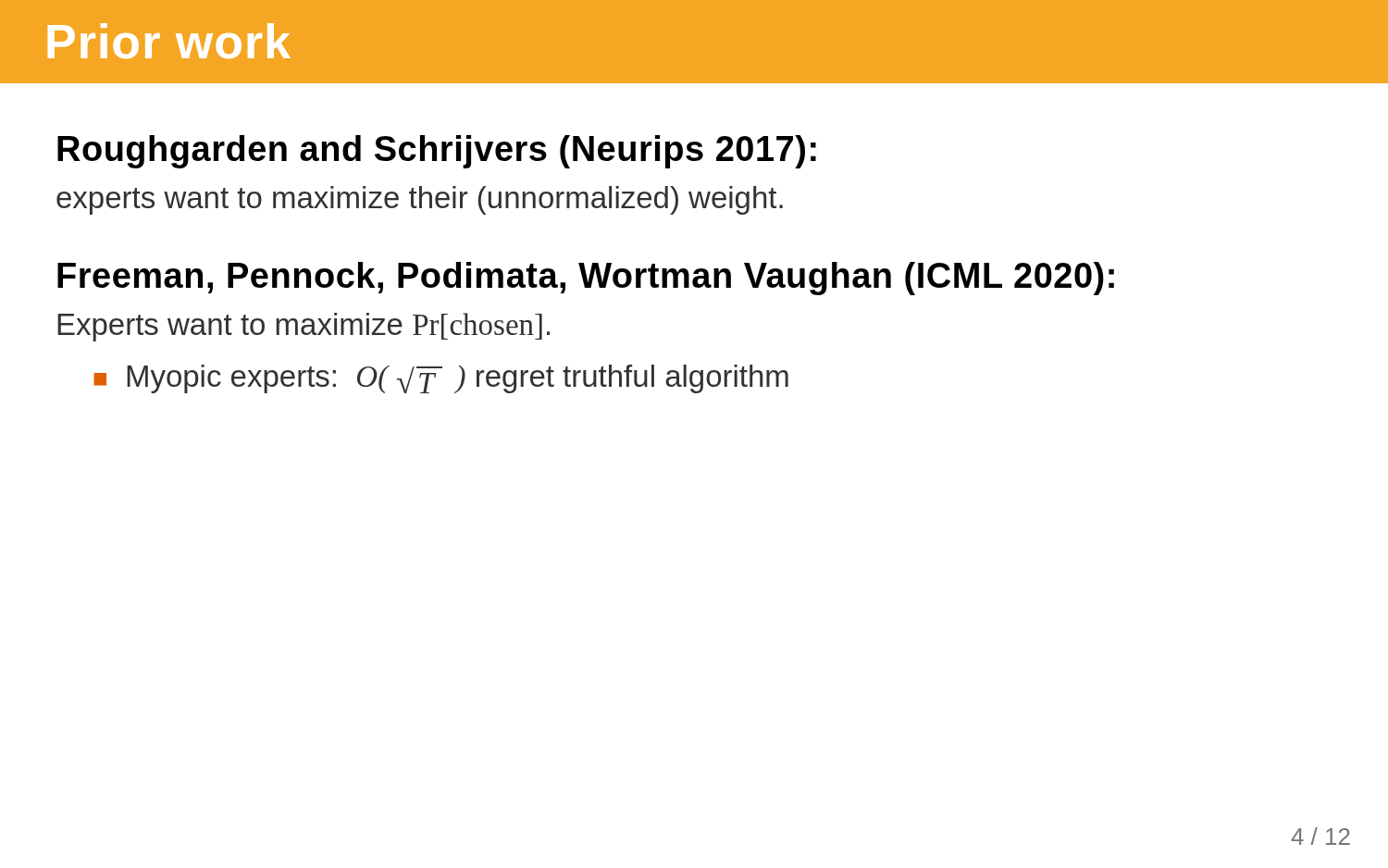
Task: Locate the list item that reads "Myopic experts: O( √ T )"
Action: 457,379
